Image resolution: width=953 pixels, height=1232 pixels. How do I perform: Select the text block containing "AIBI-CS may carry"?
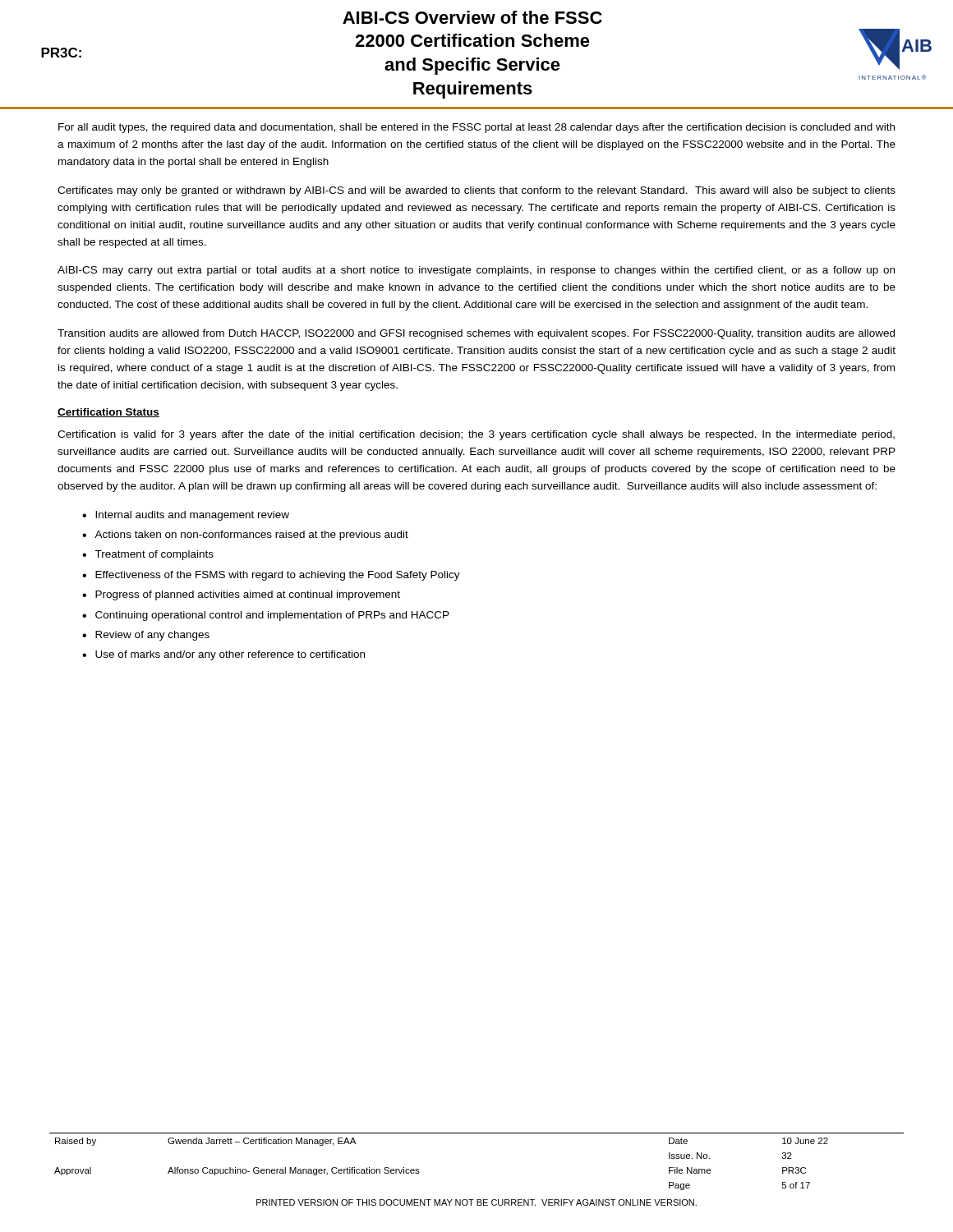(476, 287)
